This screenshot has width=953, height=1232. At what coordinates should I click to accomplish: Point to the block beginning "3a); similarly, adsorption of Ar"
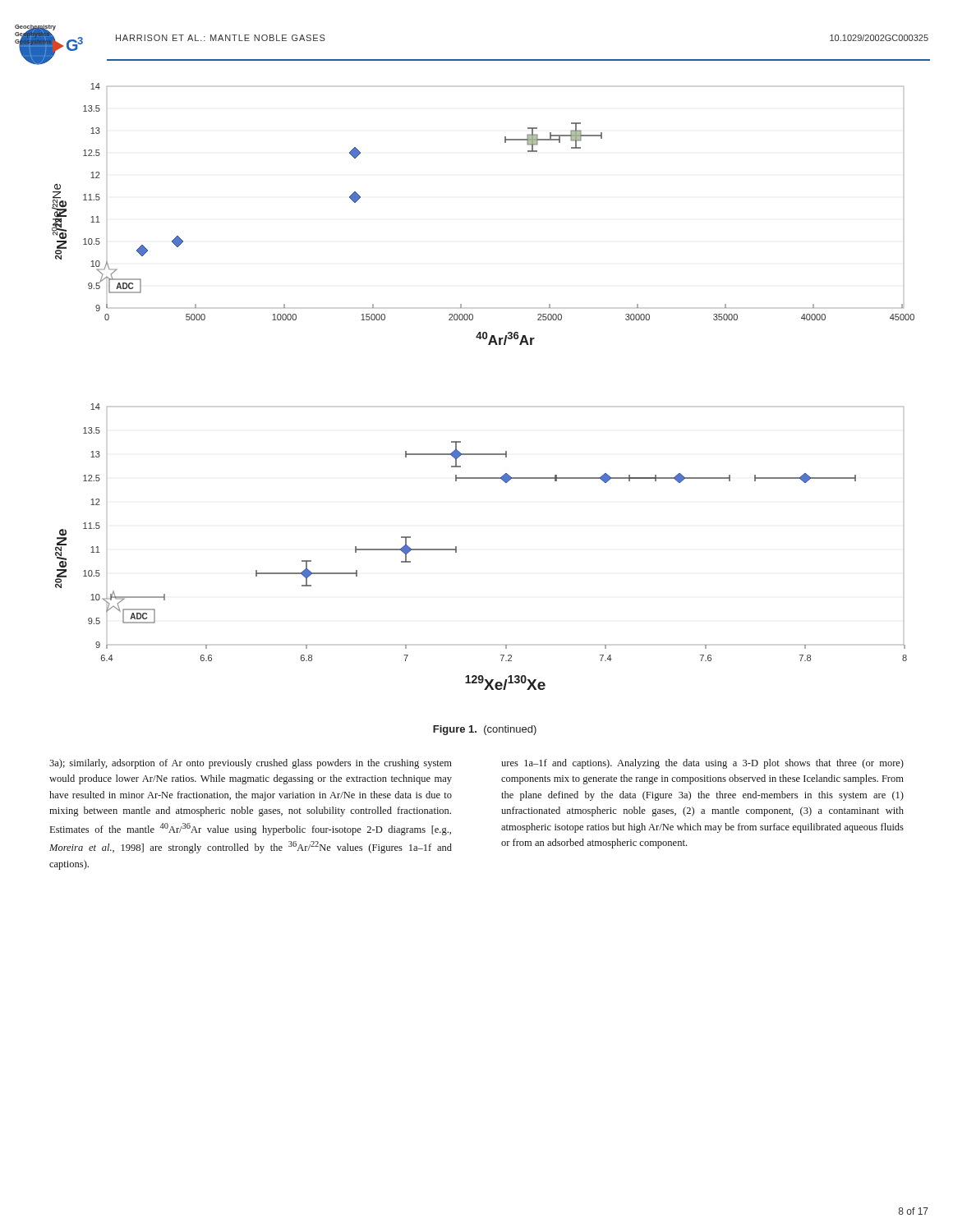pos(251,813)
